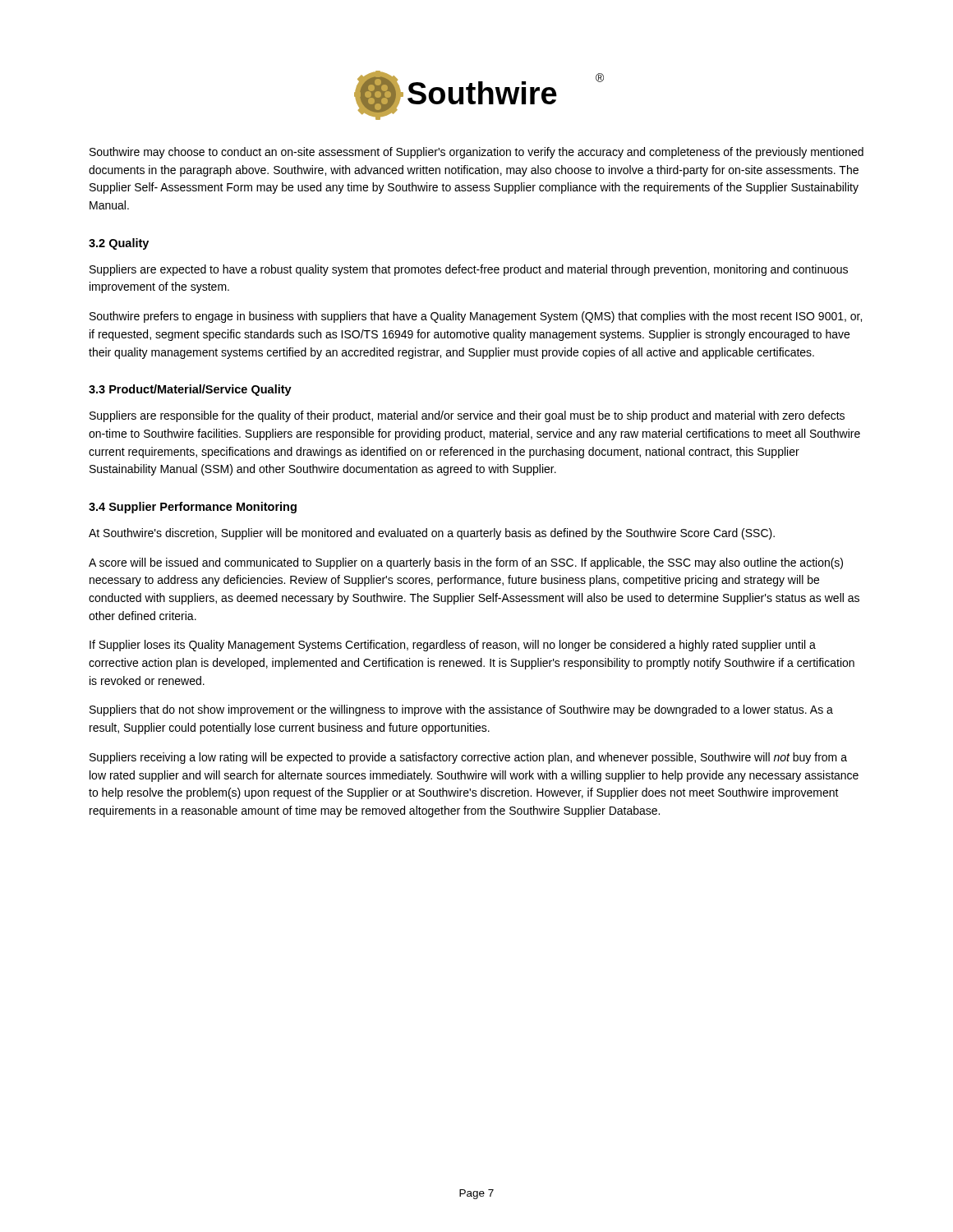The image size is (953, 1232).
Task: Click the passage that begins "Southwire may choose to conduct an on-site assessment"
Action: [x=476, y=179]
